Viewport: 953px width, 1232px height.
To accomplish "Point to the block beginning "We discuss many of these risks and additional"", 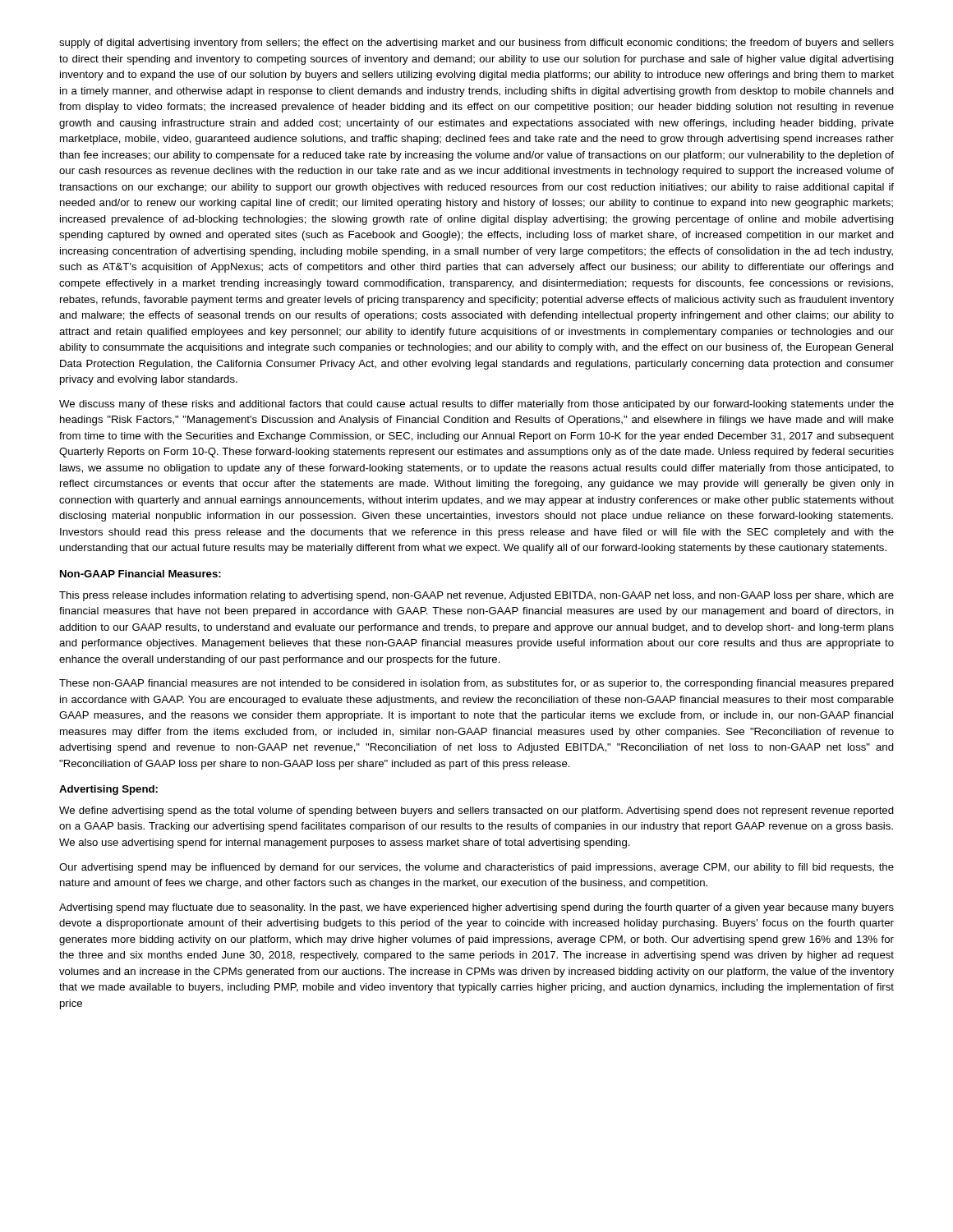I will pos(476,476).
